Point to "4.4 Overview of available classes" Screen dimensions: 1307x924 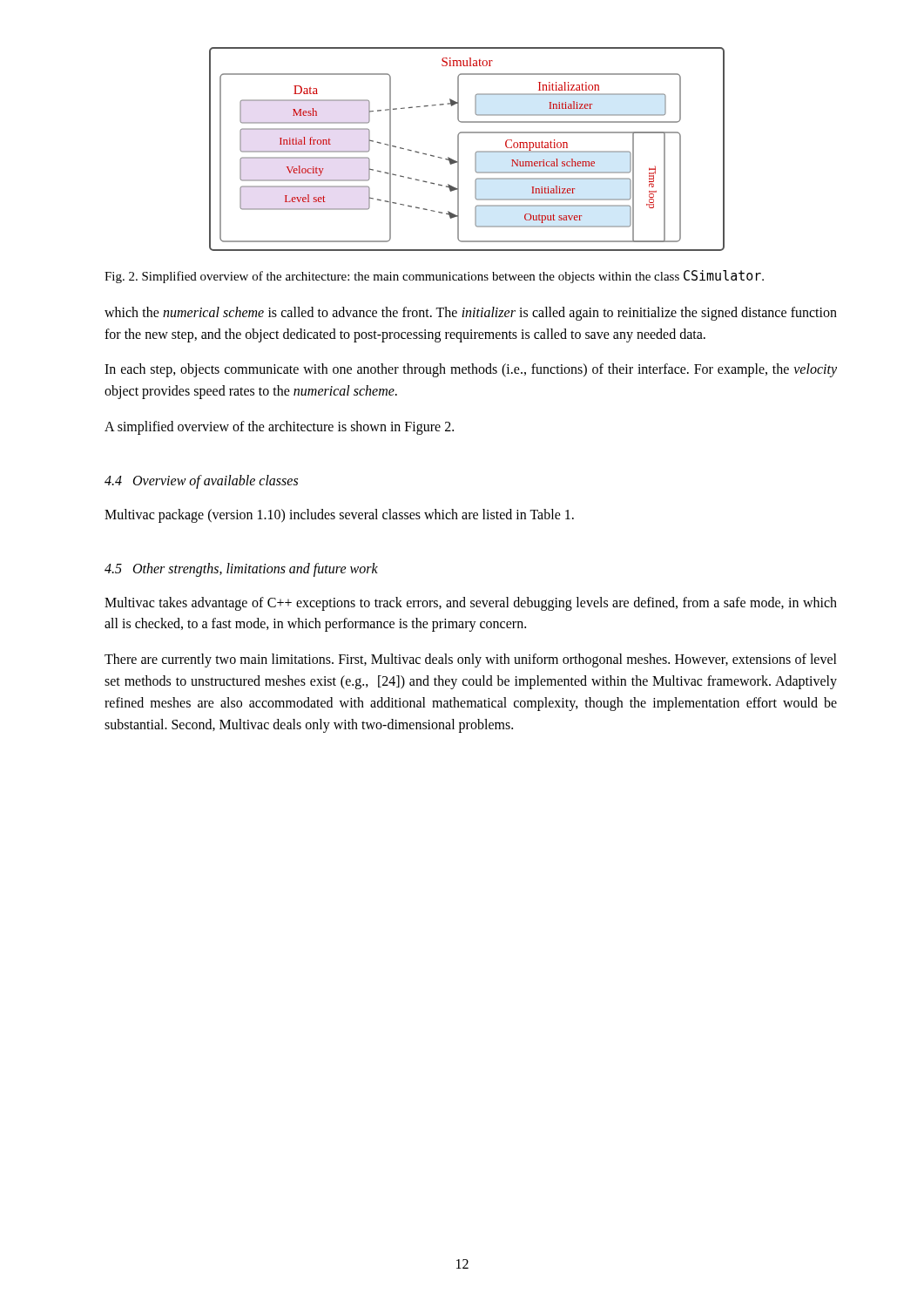click(201, 480)
